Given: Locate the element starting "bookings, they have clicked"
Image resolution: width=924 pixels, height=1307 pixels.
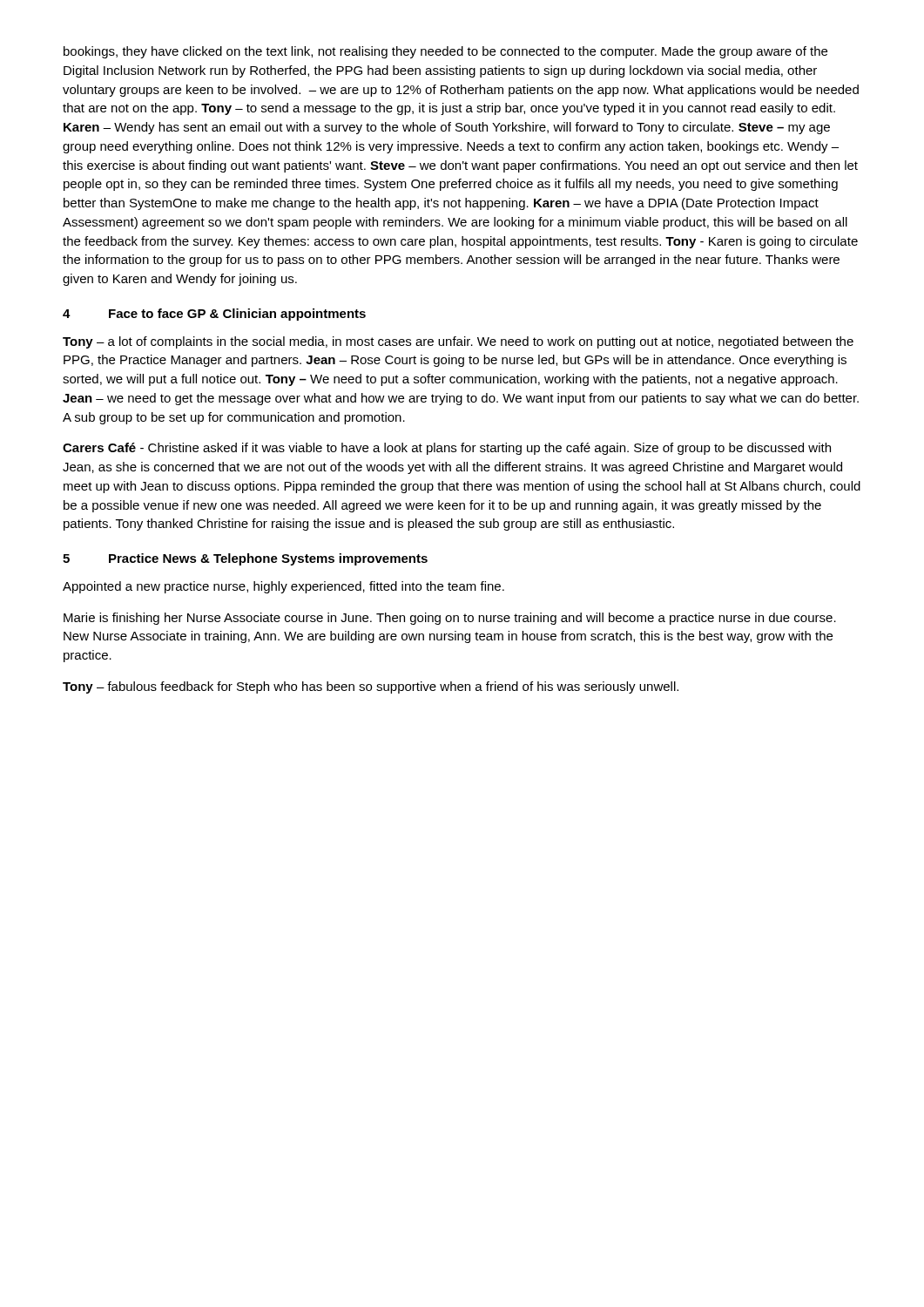Looking at the screenshot, I should pos(461,165).
